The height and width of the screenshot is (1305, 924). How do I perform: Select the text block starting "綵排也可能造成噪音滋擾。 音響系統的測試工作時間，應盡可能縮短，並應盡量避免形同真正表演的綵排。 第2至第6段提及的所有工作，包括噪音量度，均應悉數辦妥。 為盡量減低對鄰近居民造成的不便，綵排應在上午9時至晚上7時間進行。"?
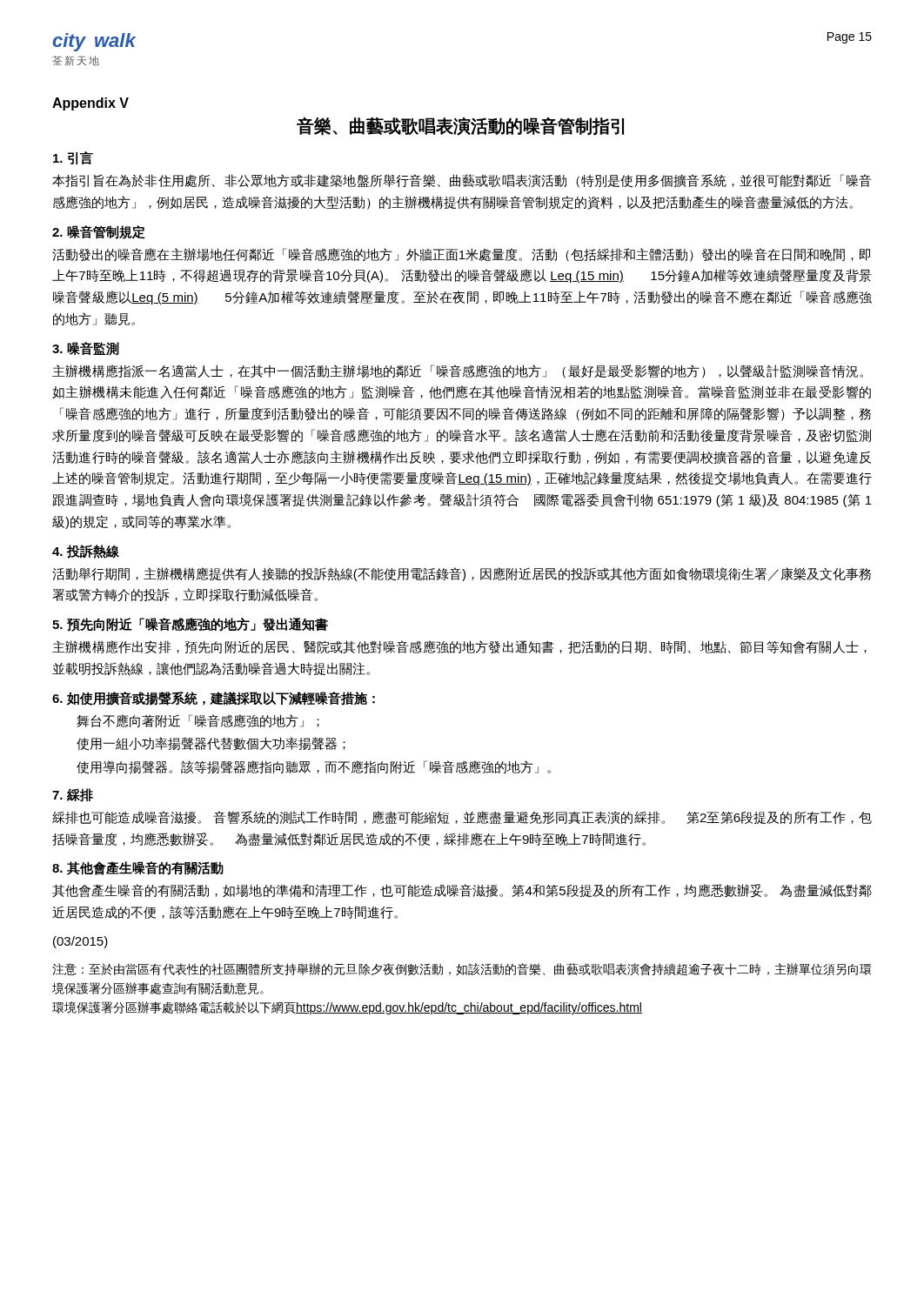pos(462,828)
